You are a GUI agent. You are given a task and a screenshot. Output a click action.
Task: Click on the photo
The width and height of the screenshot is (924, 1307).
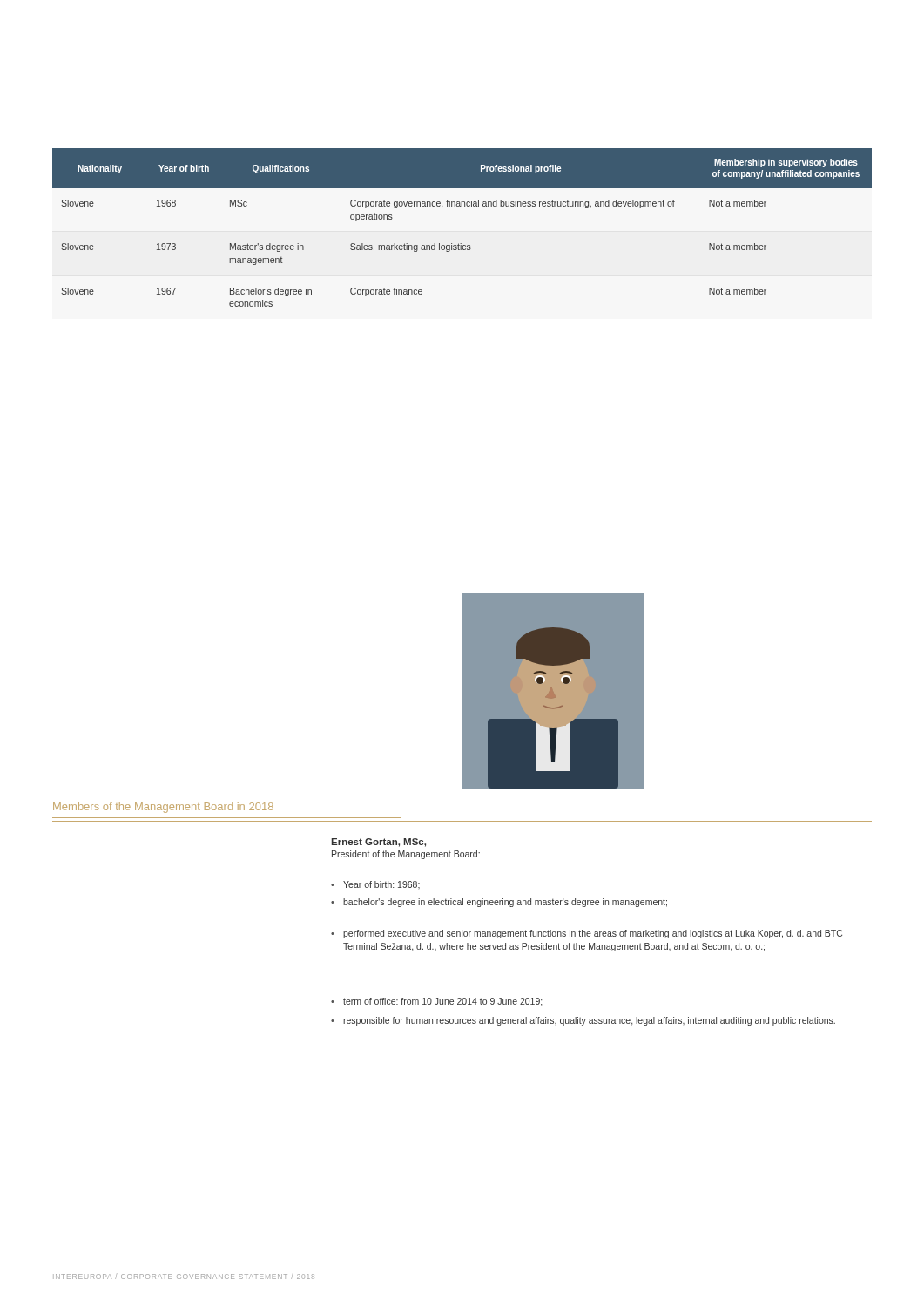click(553, 690)
